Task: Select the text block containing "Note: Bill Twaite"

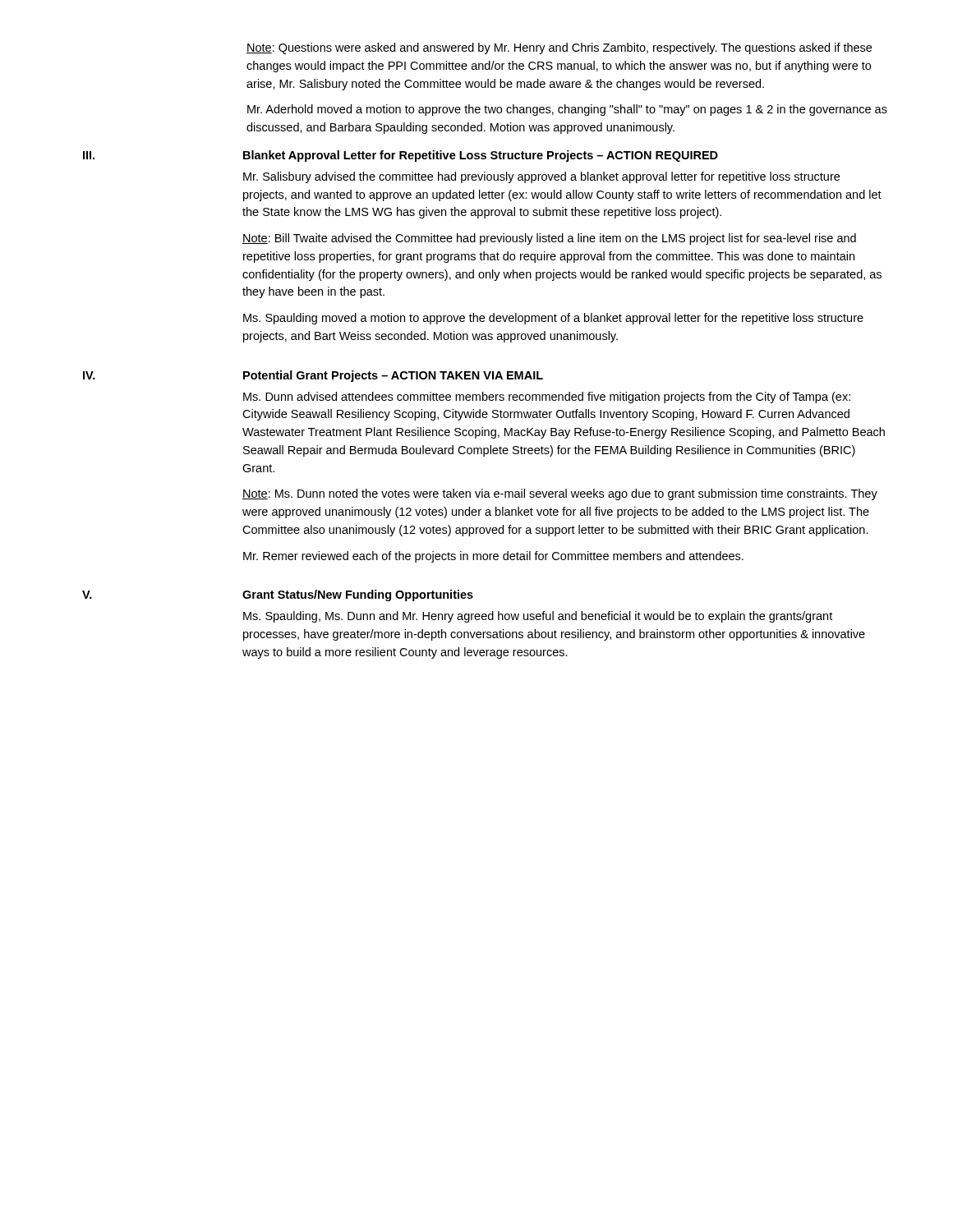Action: pyautogui.click(x=562, y=265)
